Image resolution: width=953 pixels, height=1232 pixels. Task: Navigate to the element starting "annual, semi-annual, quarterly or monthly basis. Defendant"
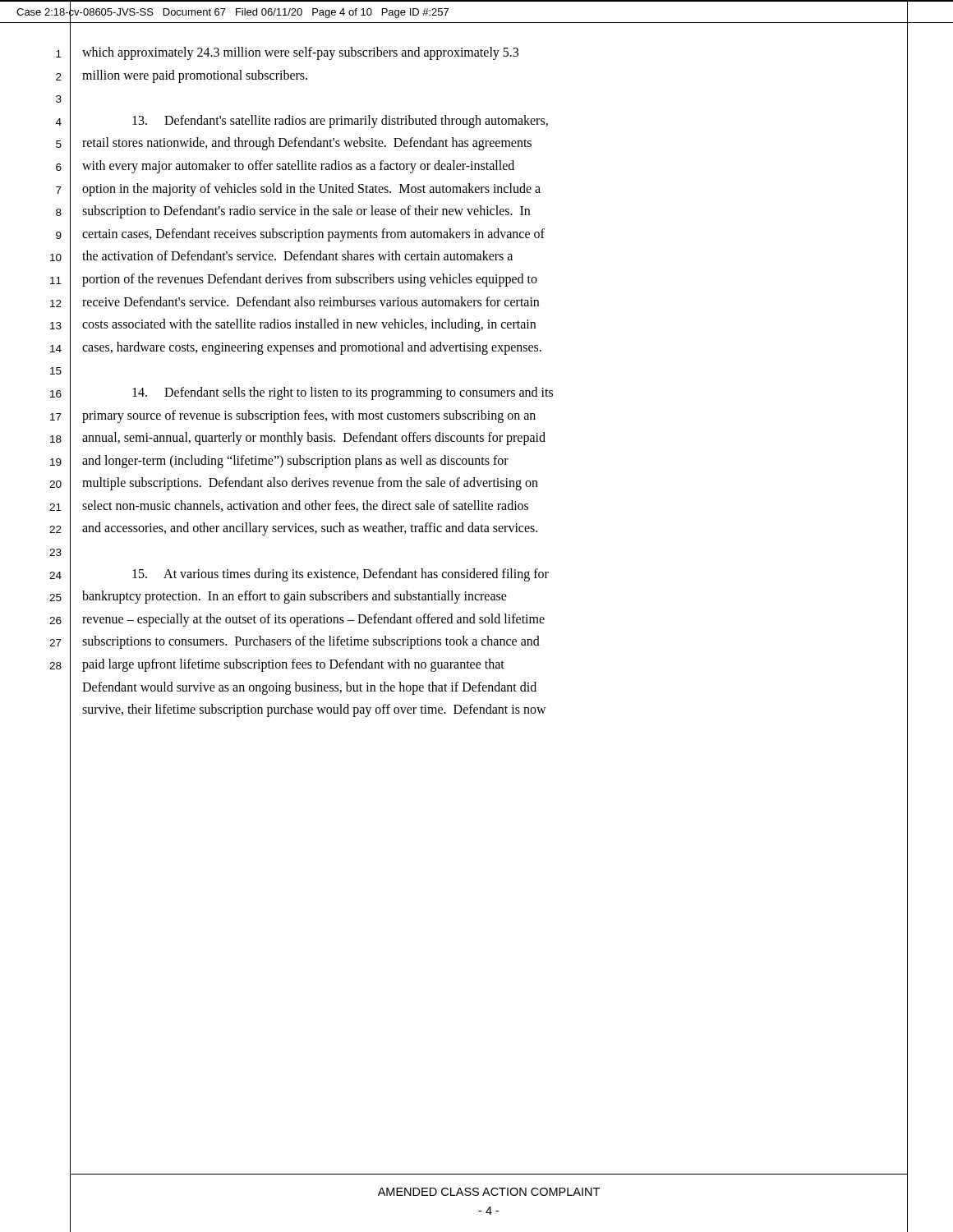[314, 437]
